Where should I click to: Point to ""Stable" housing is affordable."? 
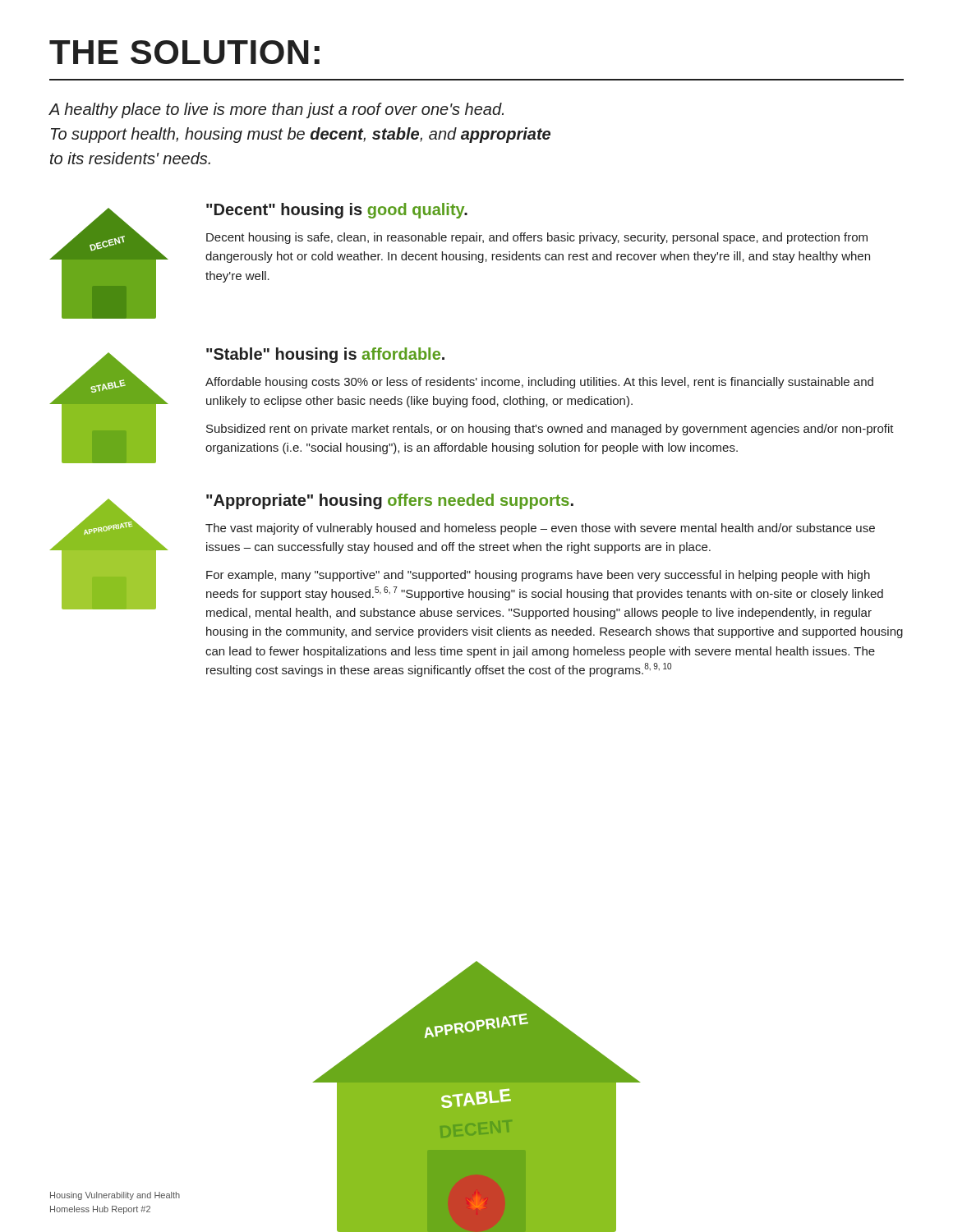[325, 354]
